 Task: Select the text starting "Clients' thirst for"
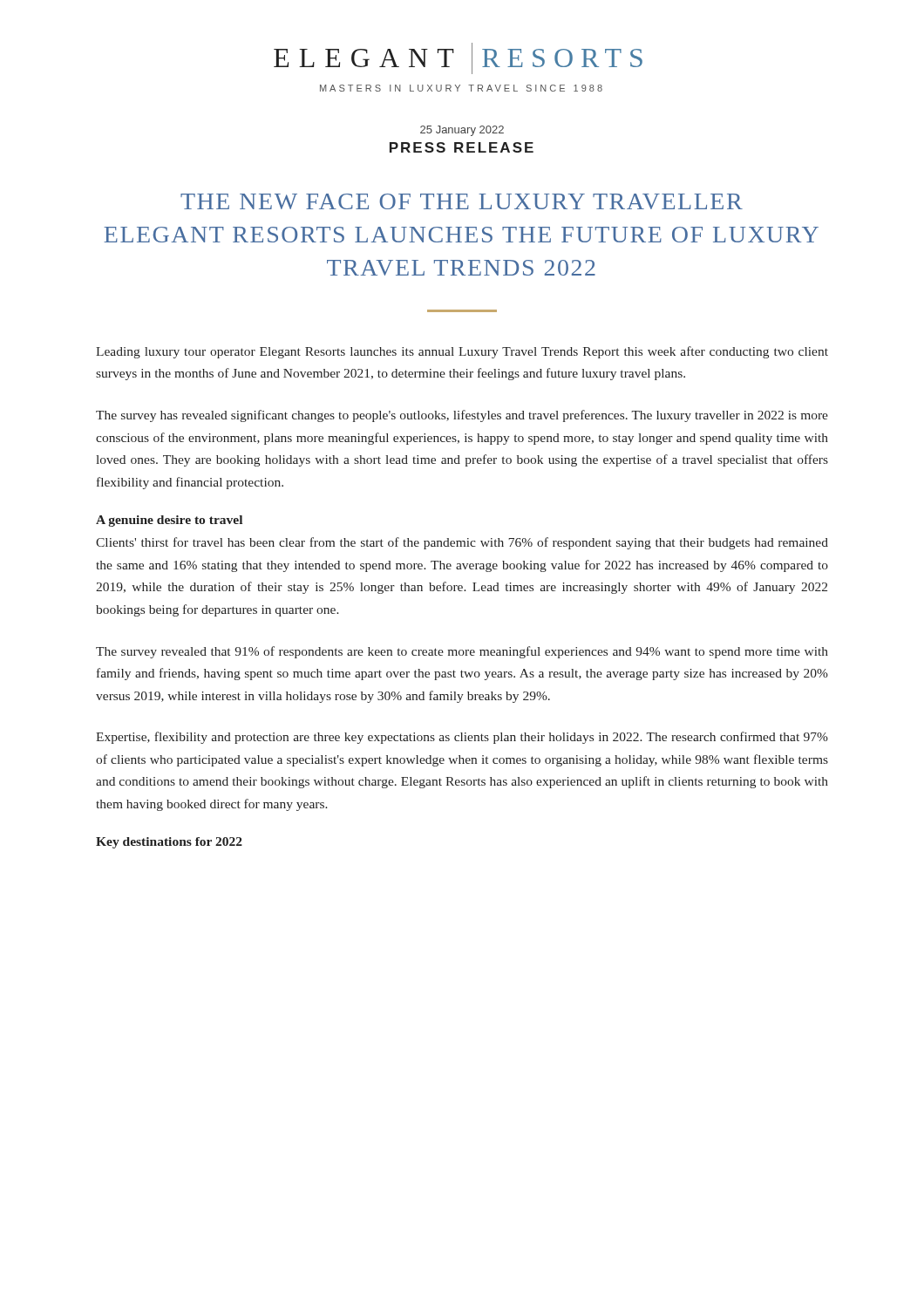point(462,576)
